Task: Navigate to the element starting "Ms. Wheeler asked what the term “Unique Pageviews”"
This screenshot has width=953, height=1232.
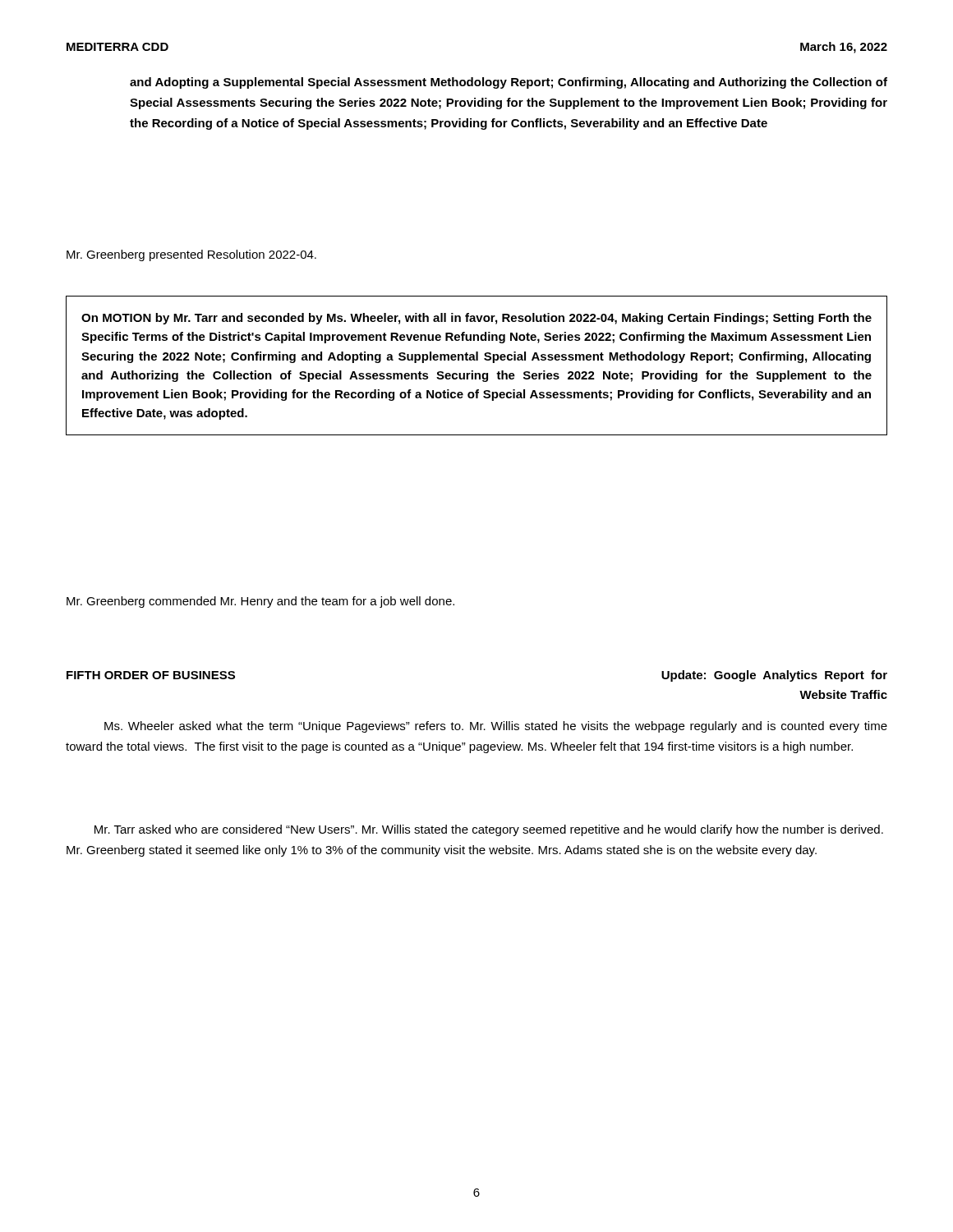Action: pos(476,736)
